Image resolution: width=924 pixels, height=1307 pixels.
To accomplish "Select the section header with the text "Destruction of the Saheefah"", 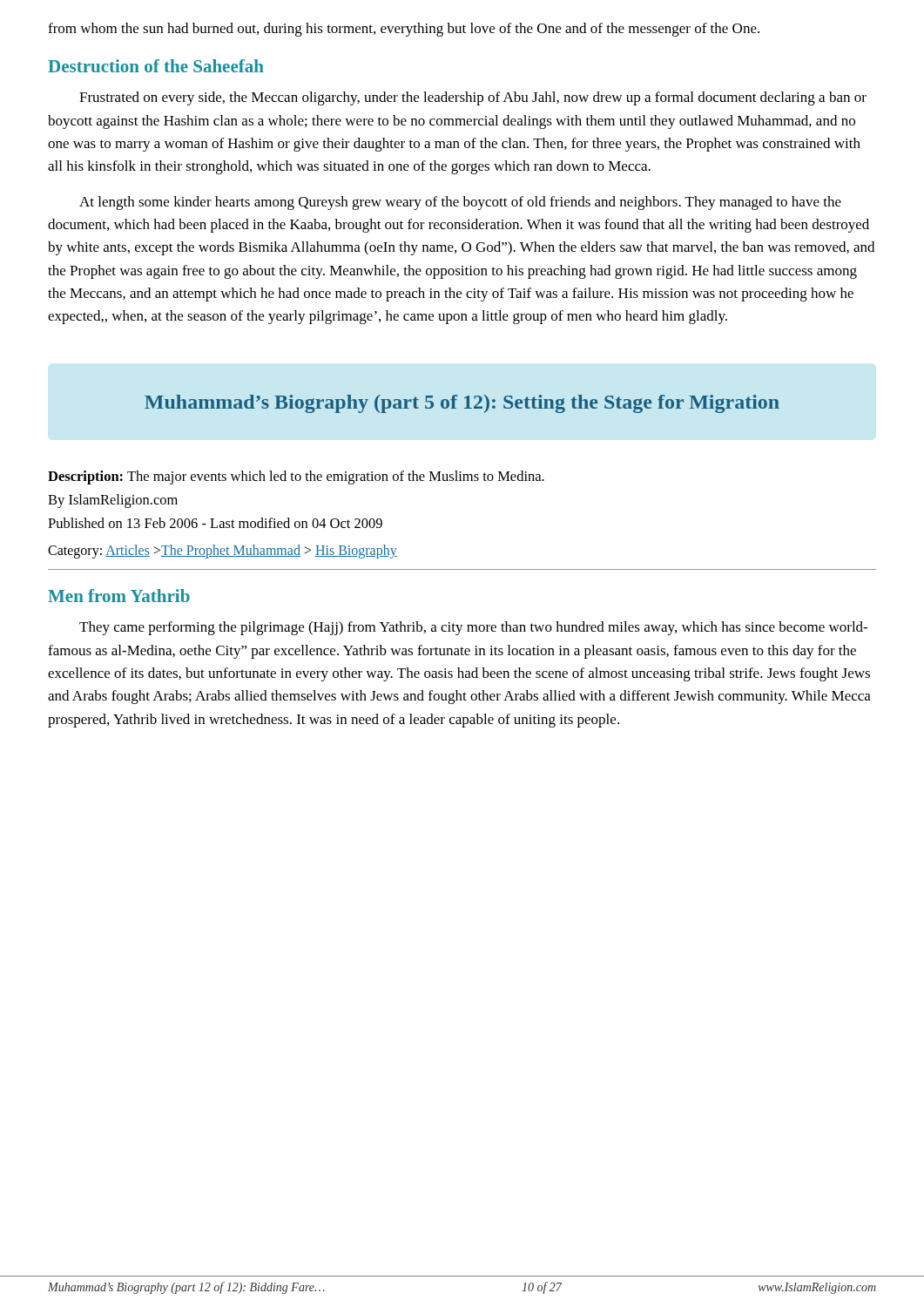I will (x=156, y=67).
